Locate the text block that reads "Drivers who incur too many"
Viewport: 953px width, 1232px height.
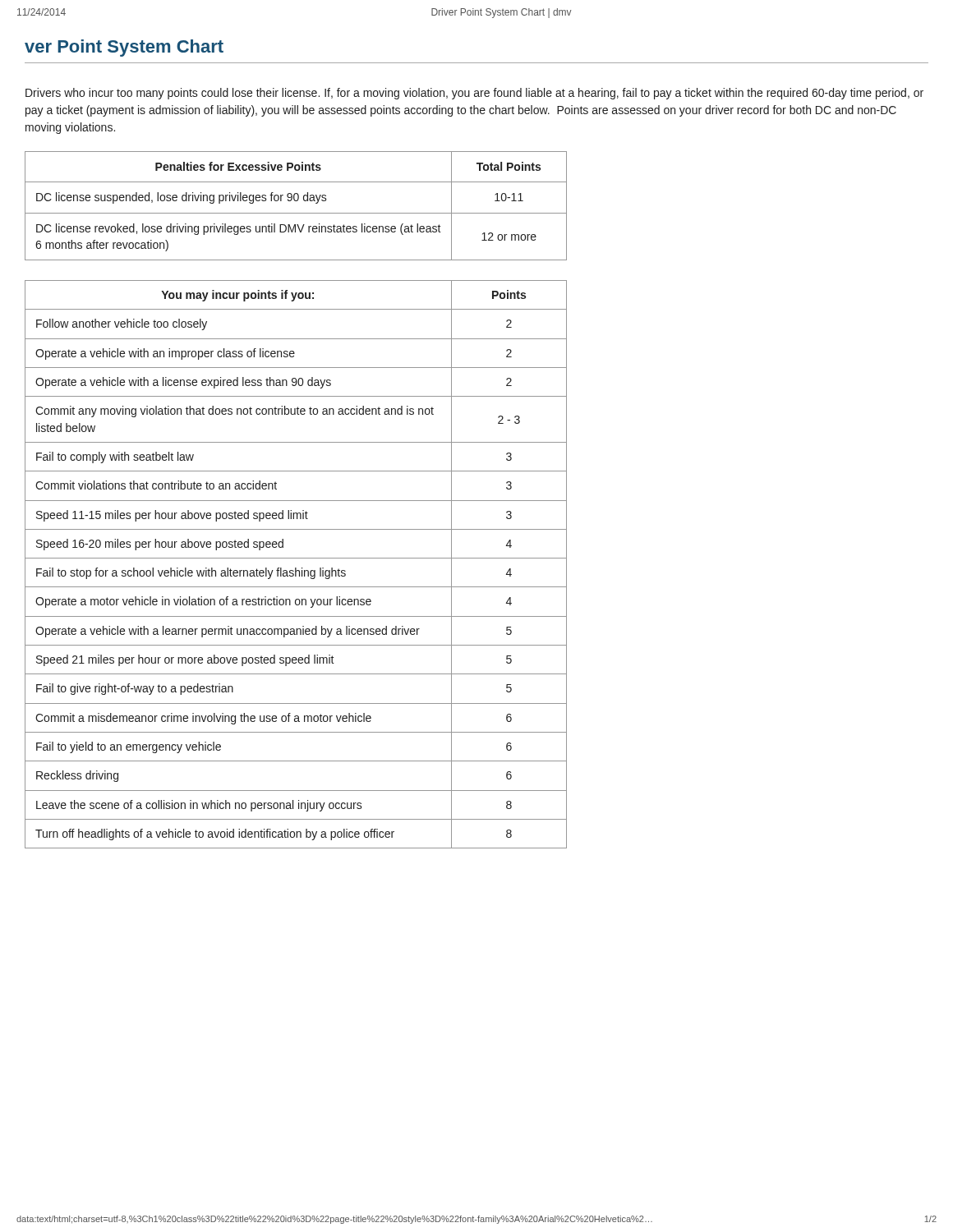coord(474,110)
